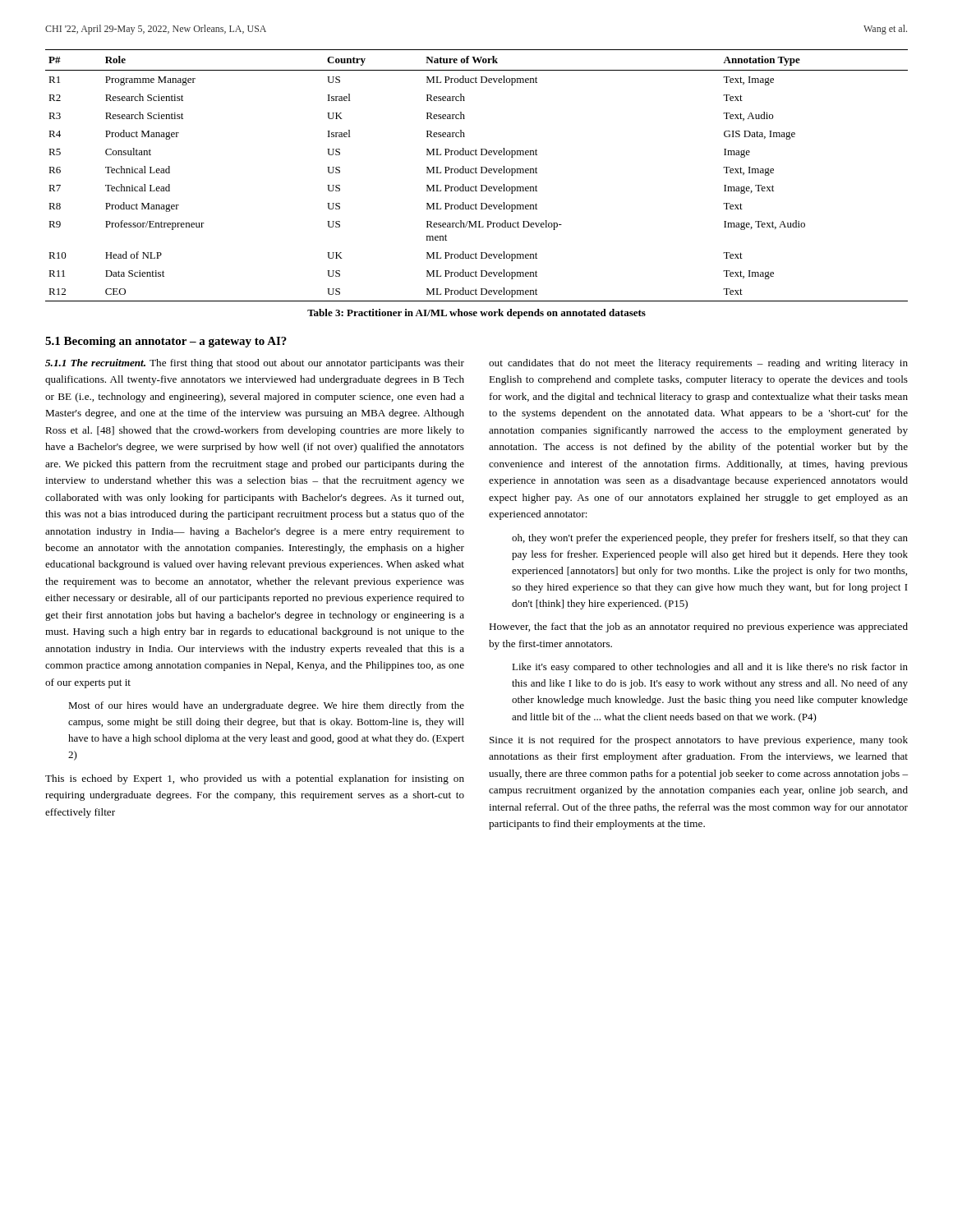Locate the block of text that opens with "oh, they won't prefer the"

coord(710,570)
